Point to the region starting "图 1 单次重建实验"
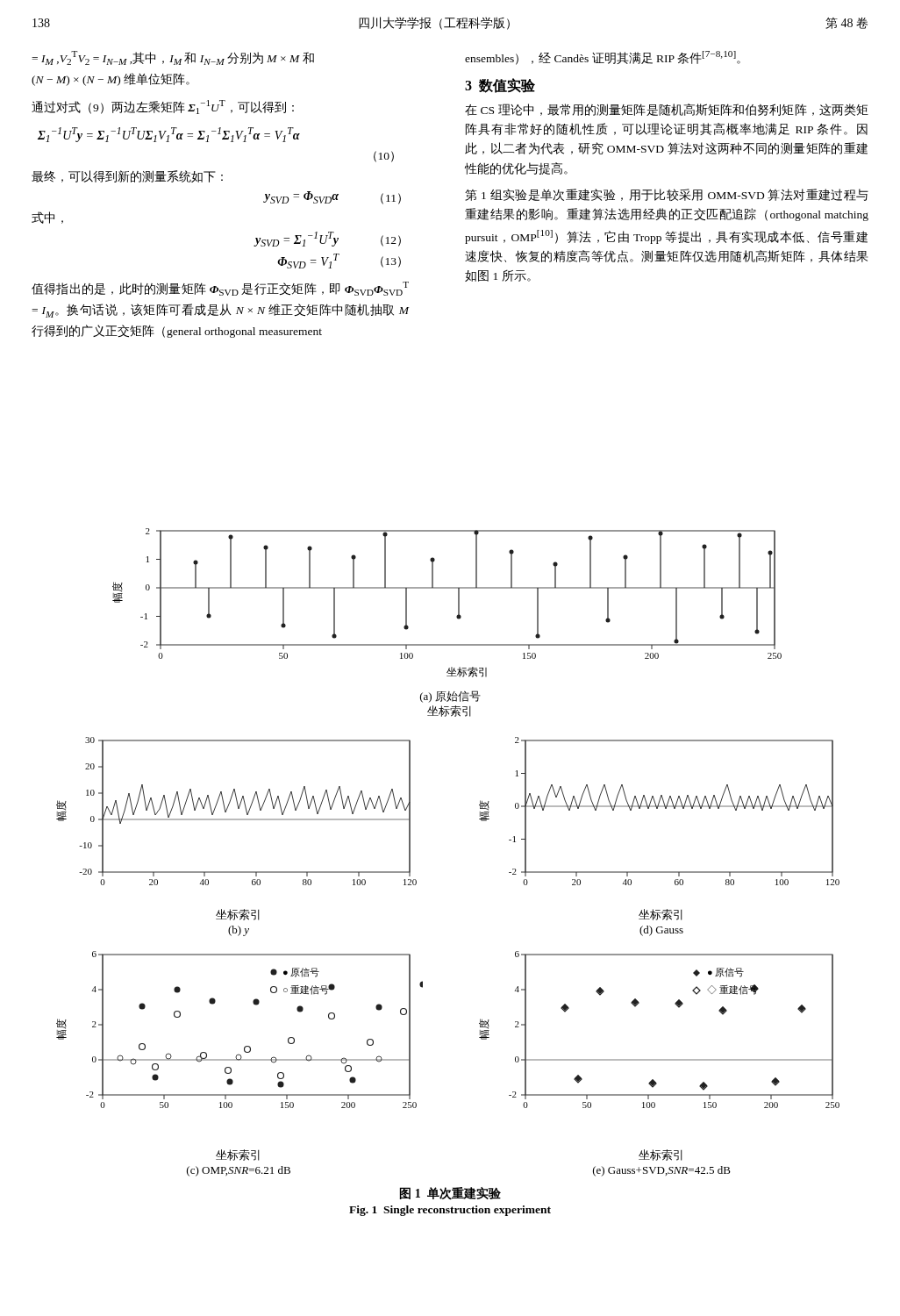The height and width of the screenshot is (1316, 900). (450, 1194)
